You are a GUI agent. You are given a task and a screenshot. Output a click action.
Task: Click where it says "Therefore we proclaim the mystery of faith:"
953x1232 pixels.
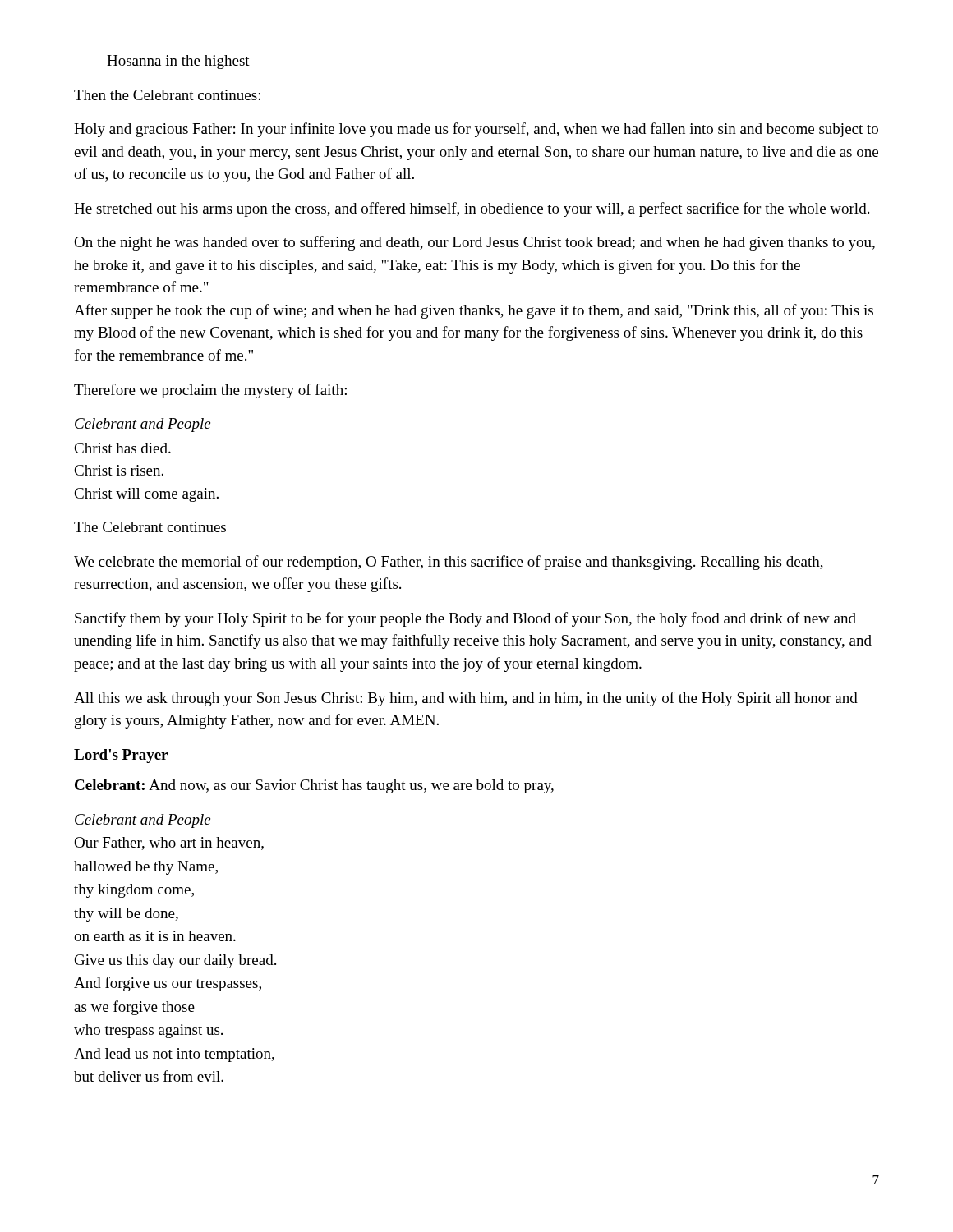211,389
